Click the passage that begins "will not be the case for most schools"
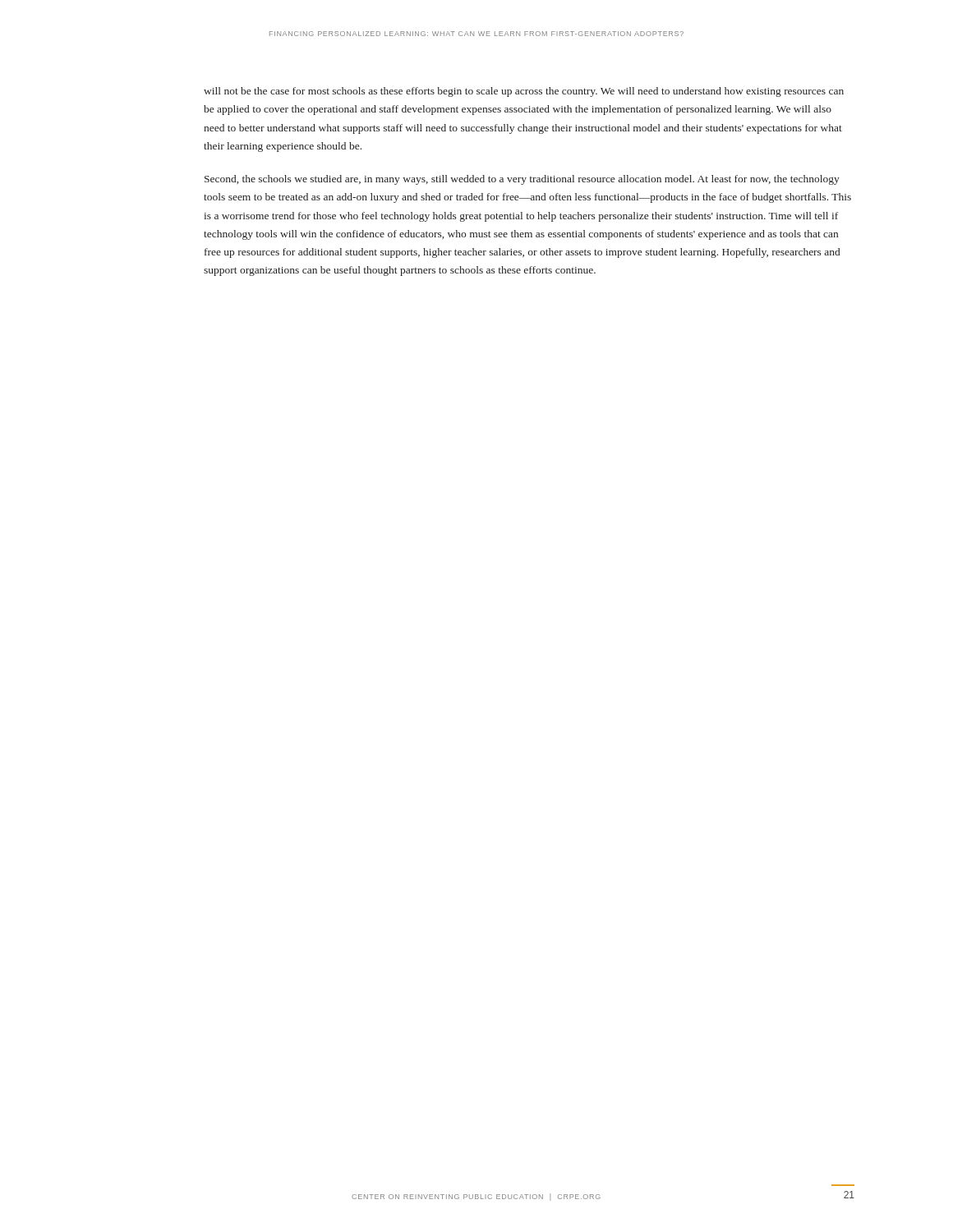Viewport: 953px width, 1232px height. (529, 181)
